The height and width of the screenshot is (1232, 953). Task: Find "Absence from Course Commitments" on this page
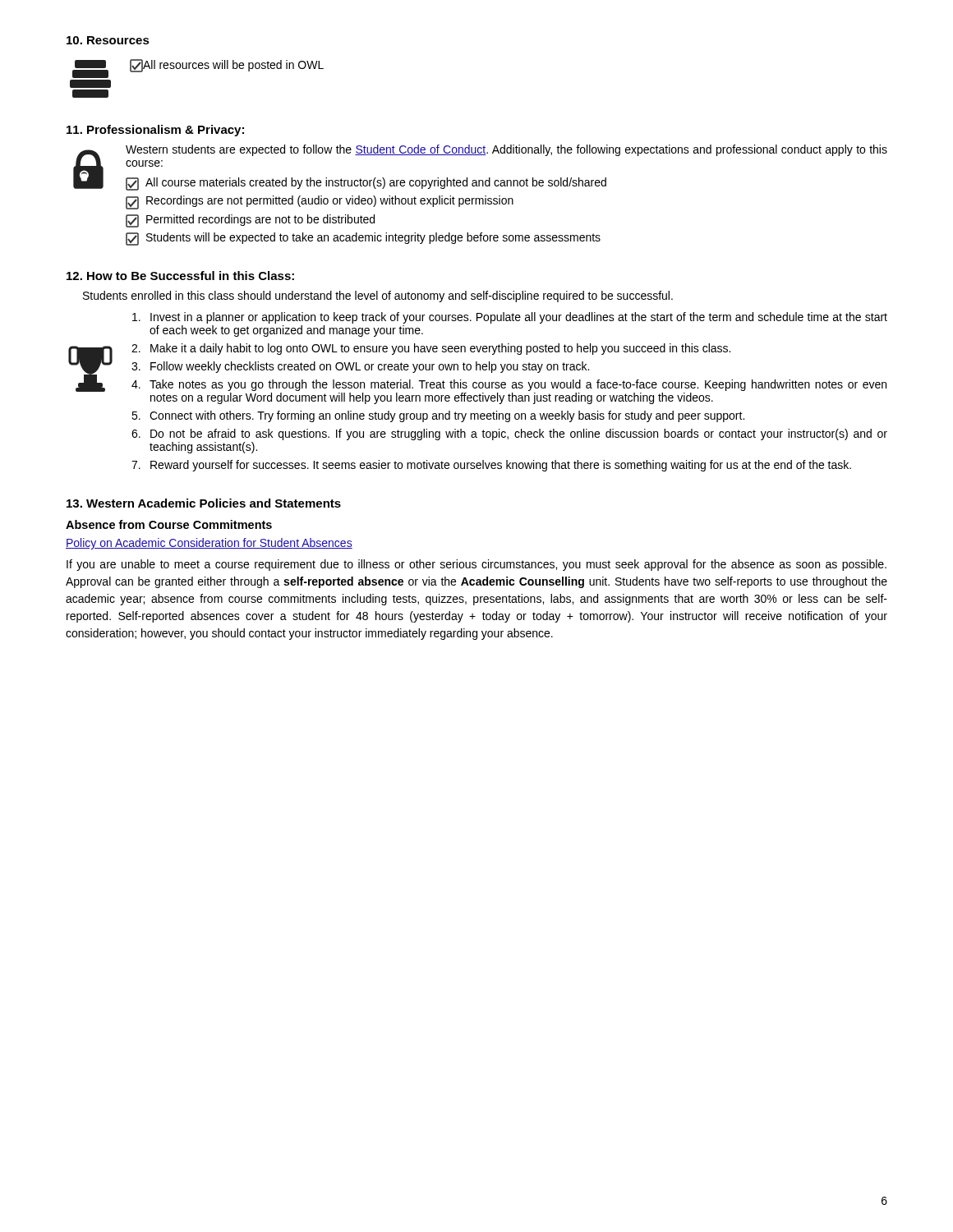tap(169, 525)
